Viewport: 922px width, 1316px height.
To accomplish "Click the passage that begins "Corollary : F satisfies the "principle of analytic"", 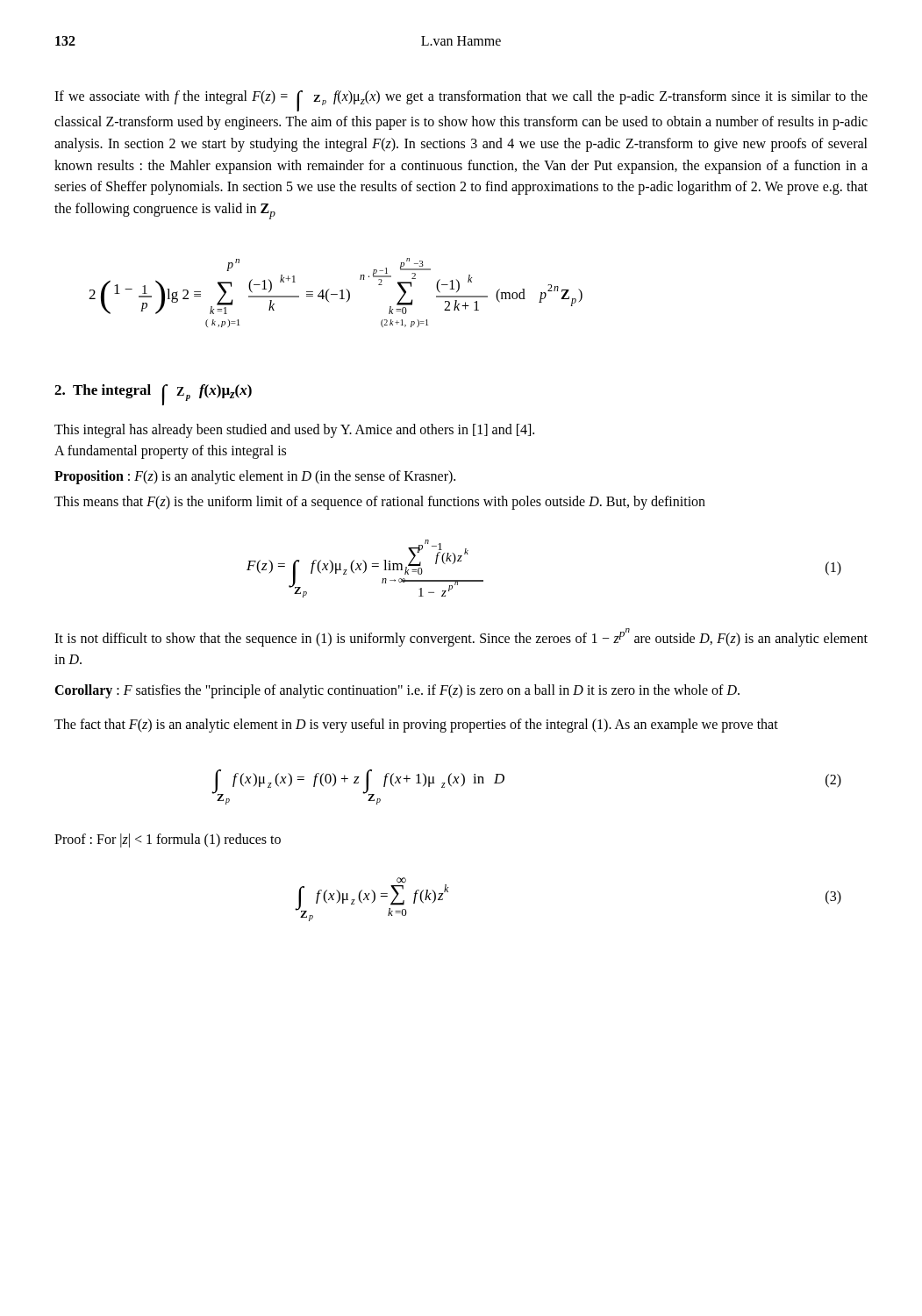I will (x=397, y=690).
